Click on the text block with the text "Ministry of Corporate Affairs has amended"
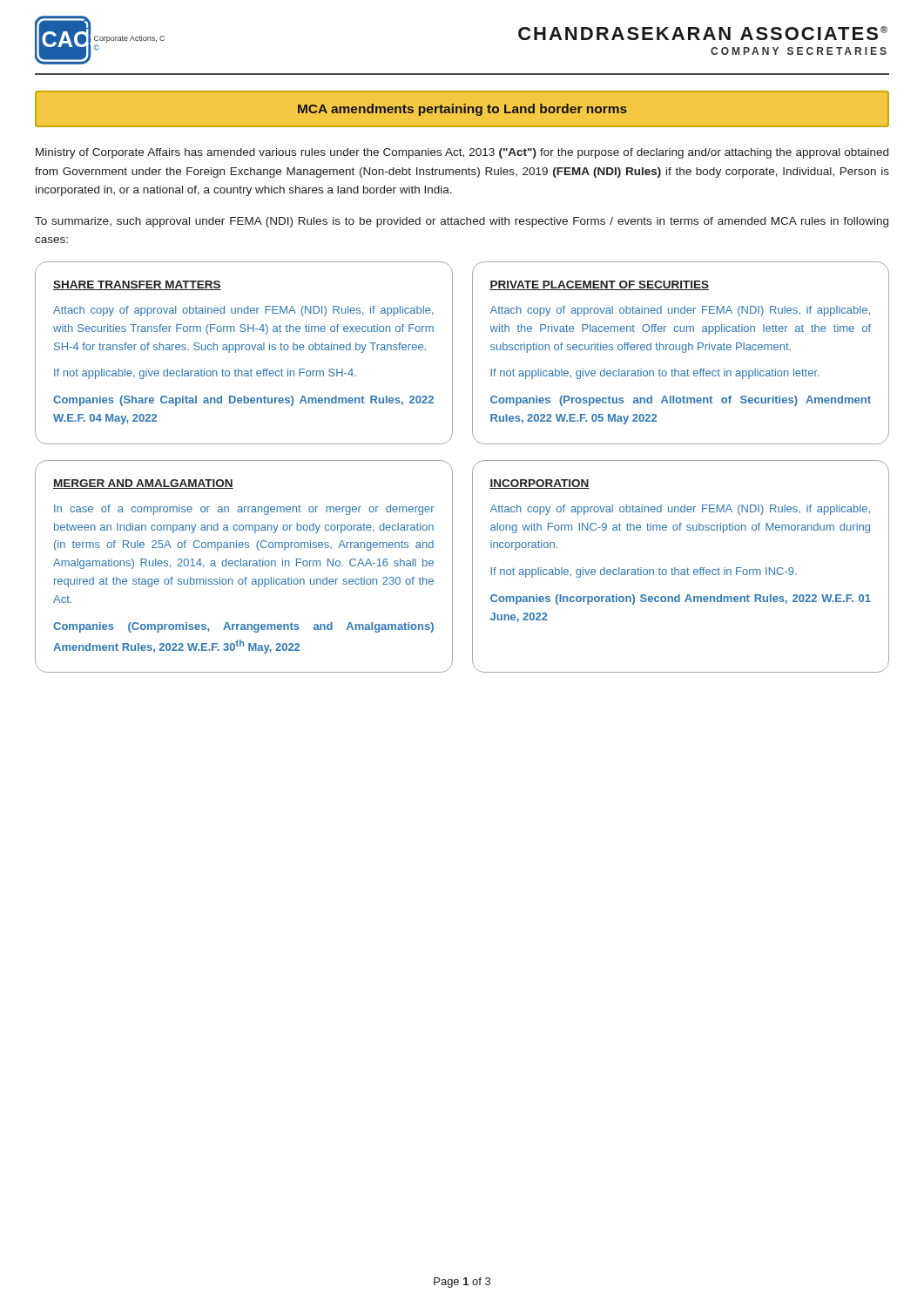 click(x=462, y=171)
